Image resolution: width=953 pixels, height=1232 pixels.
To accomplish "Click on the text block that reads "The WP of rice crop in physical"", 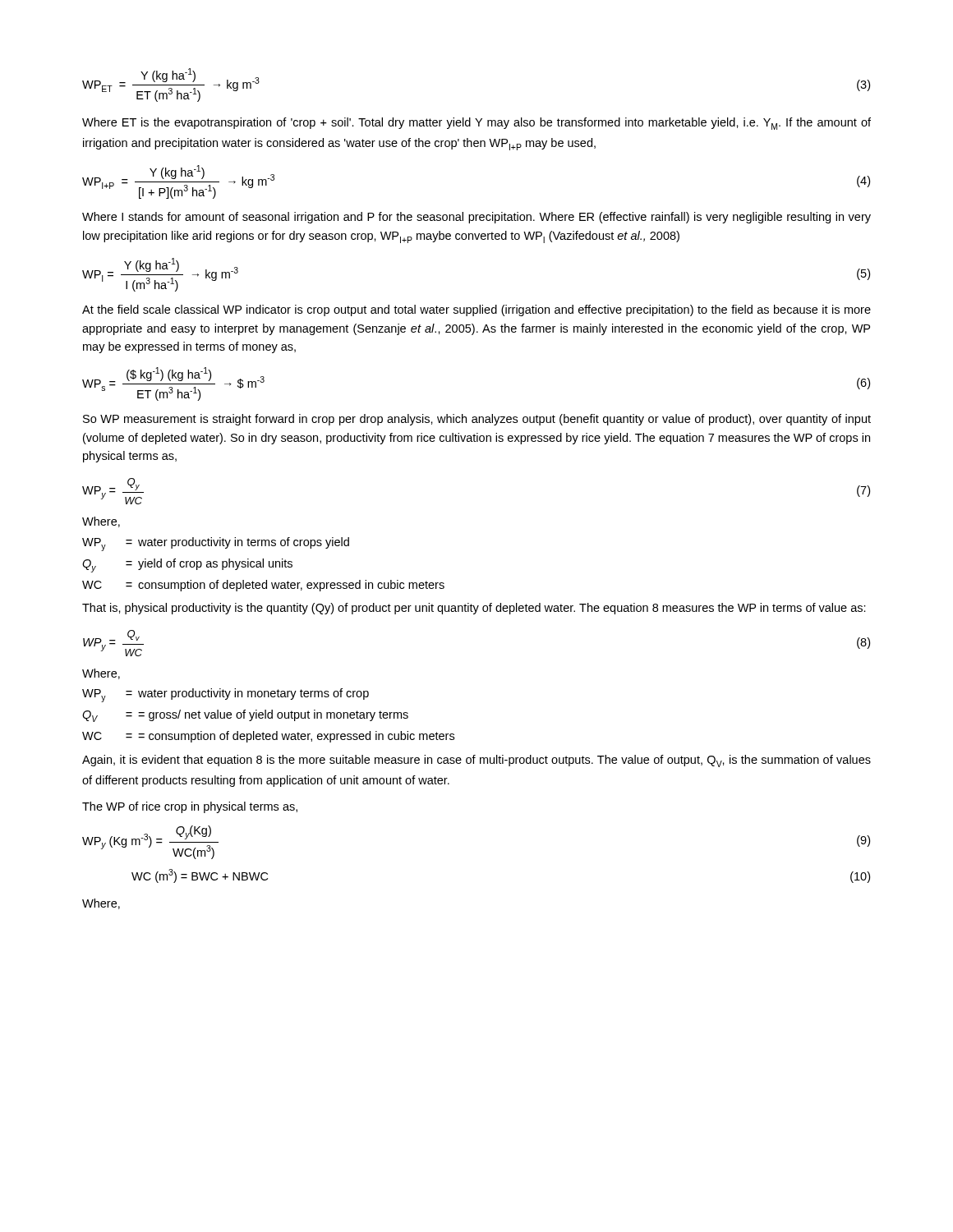I will pos(190,807).
